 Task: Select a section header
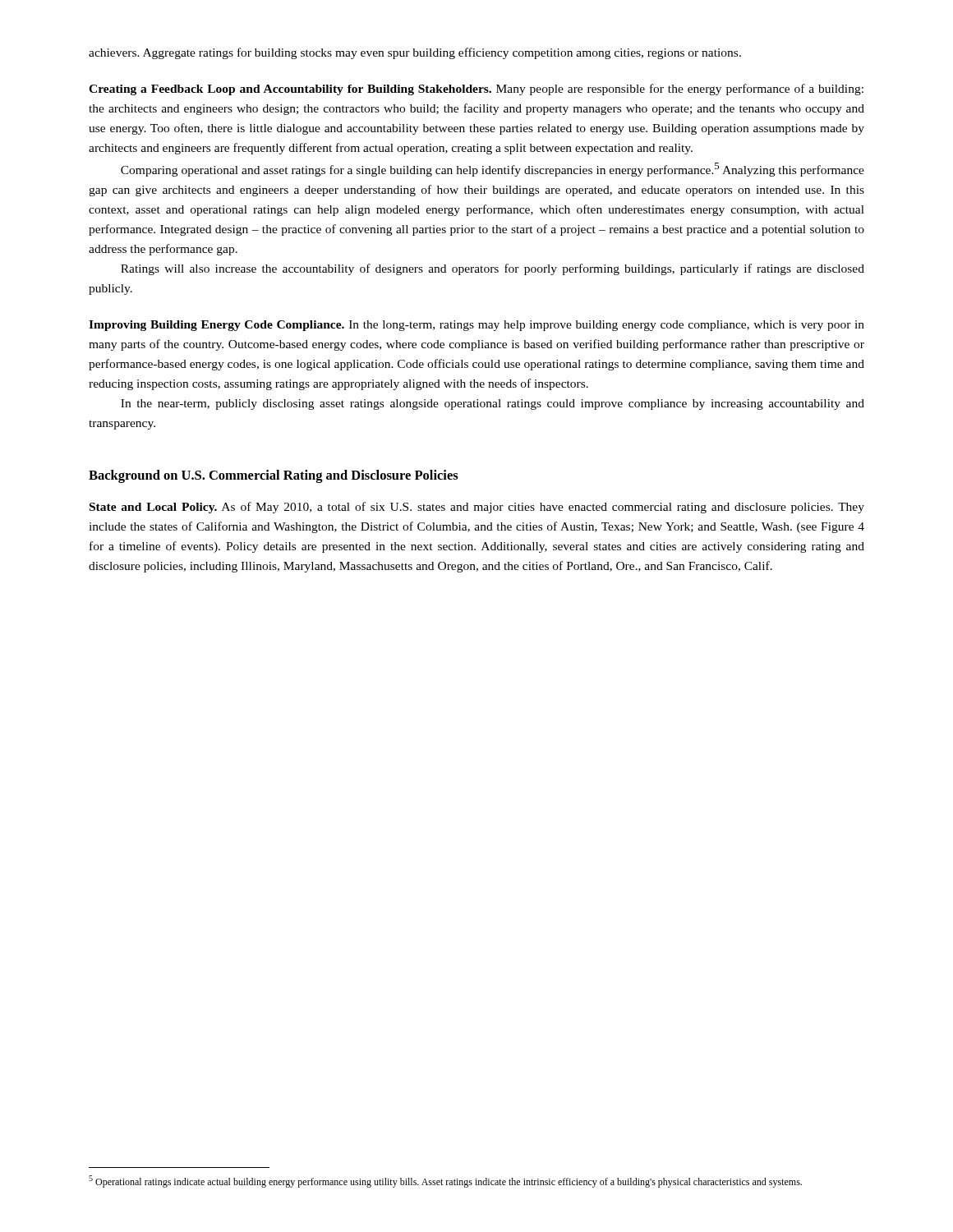pyautogui.click(x=476, y=476)
